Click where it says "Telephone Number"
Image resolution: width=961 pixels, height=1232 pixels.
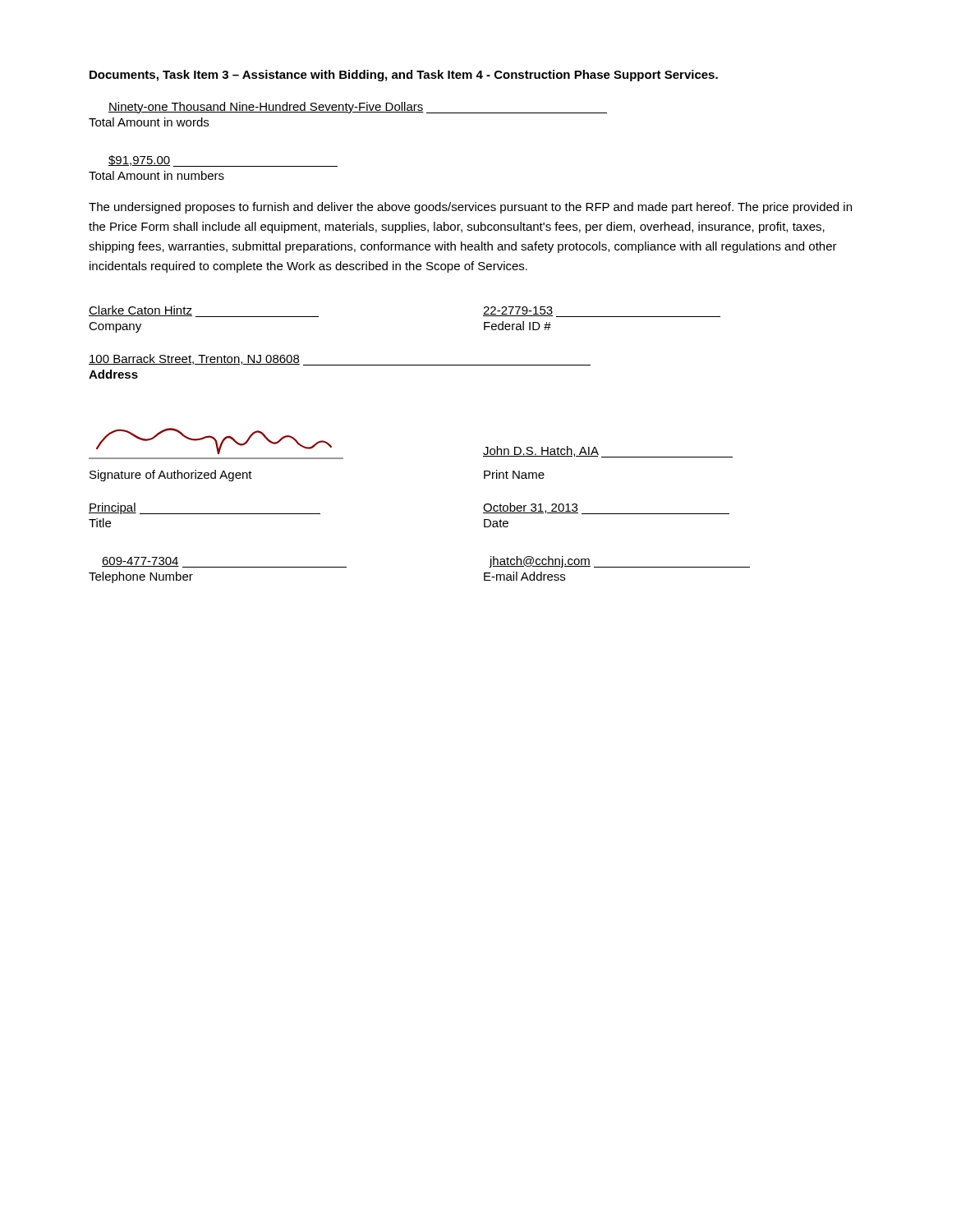(x=141, y=576)
